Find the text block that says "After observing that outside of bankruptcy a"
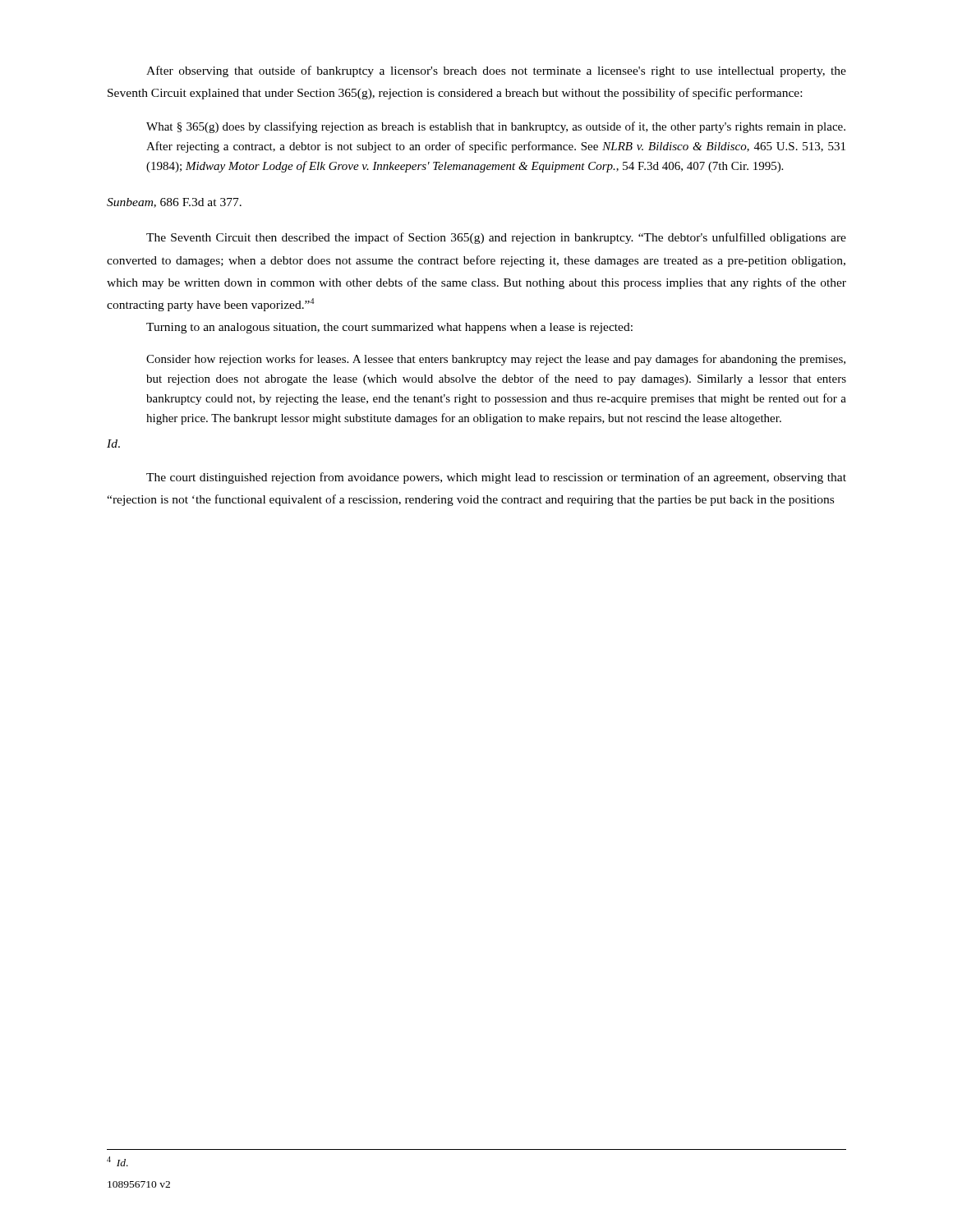 coord(476,81)
